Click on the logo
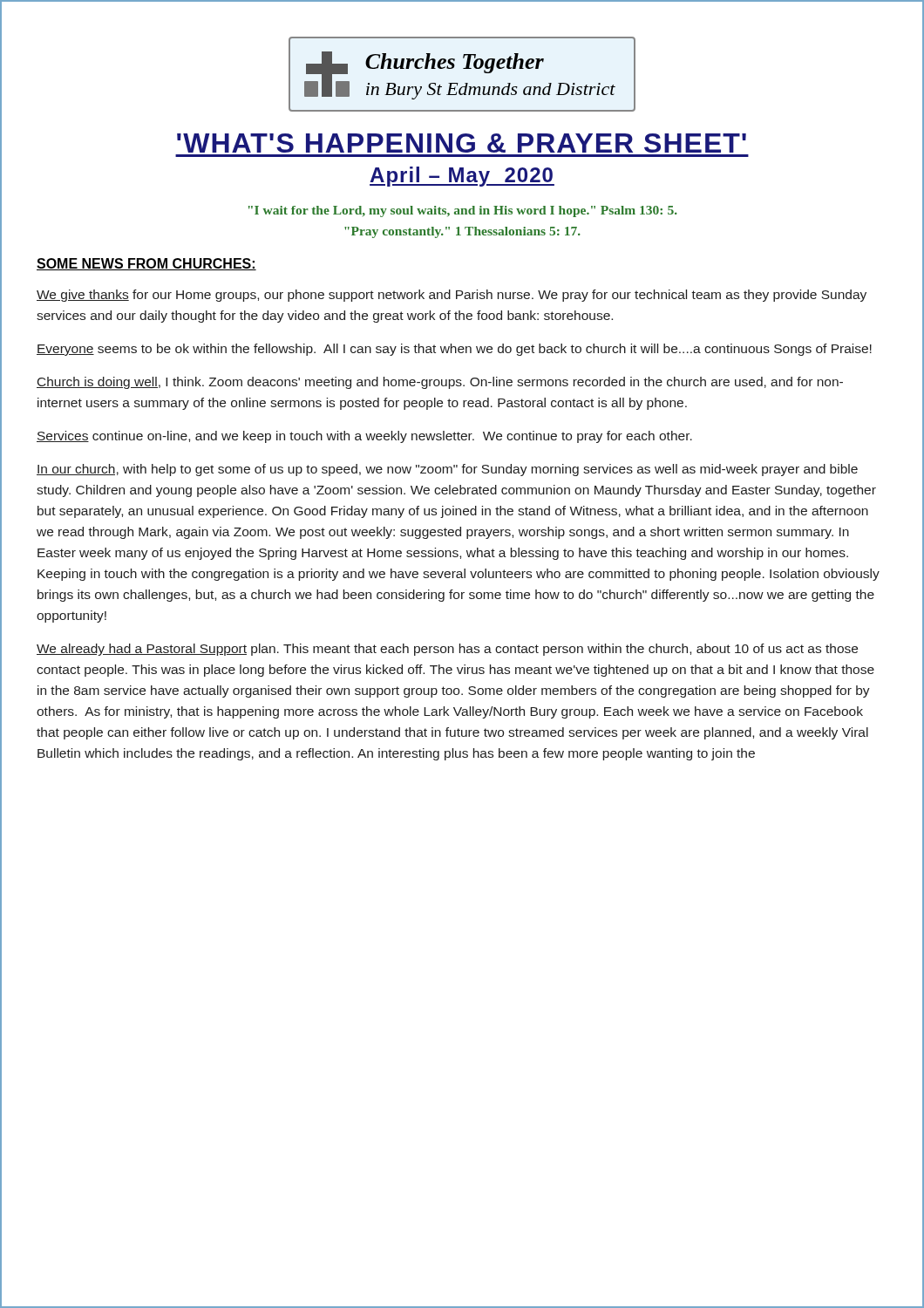 [x=462, y=74]
